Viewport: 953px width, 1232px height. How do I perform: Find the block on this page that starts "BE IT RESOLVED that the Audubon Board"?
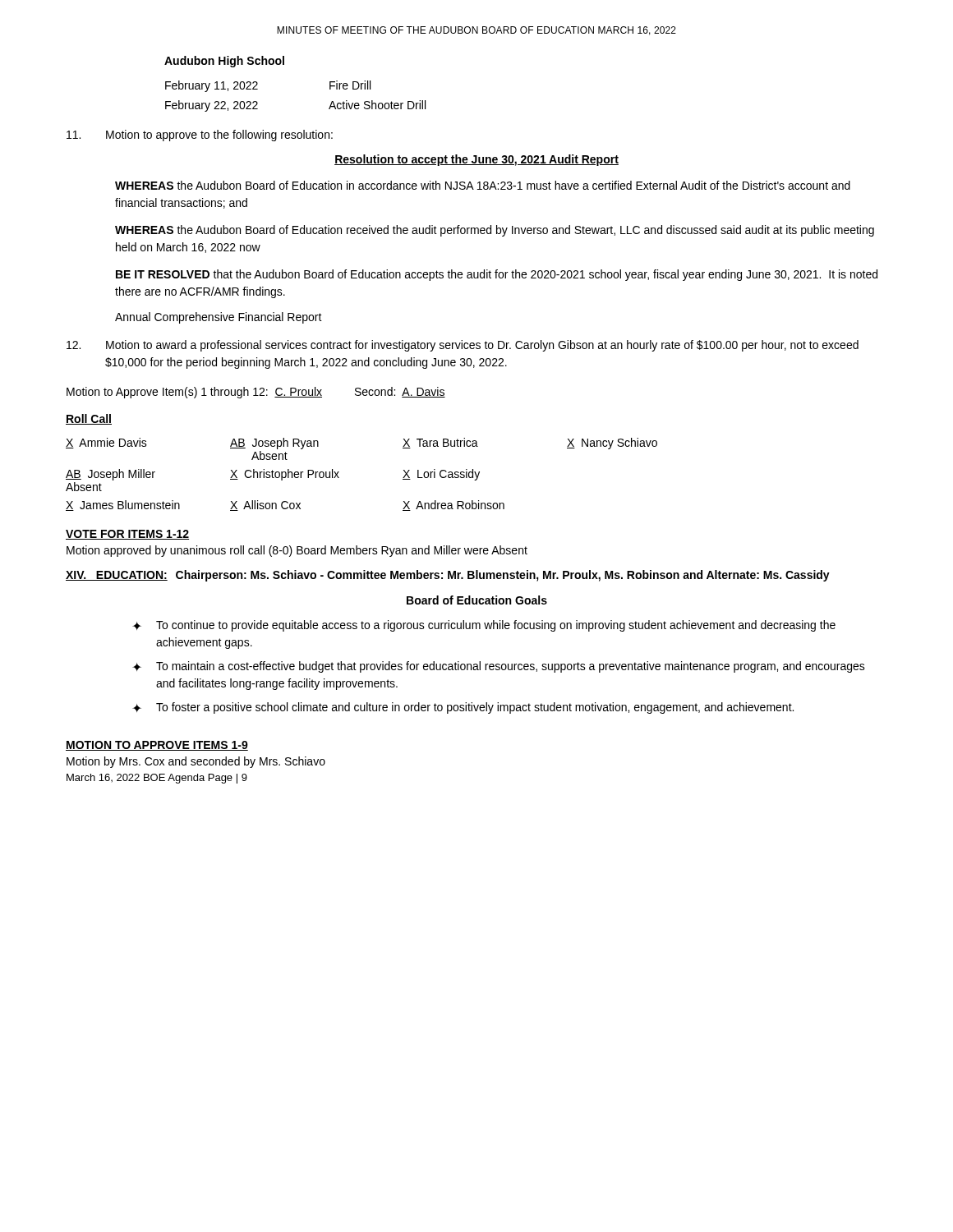click(x=497, y=283)
